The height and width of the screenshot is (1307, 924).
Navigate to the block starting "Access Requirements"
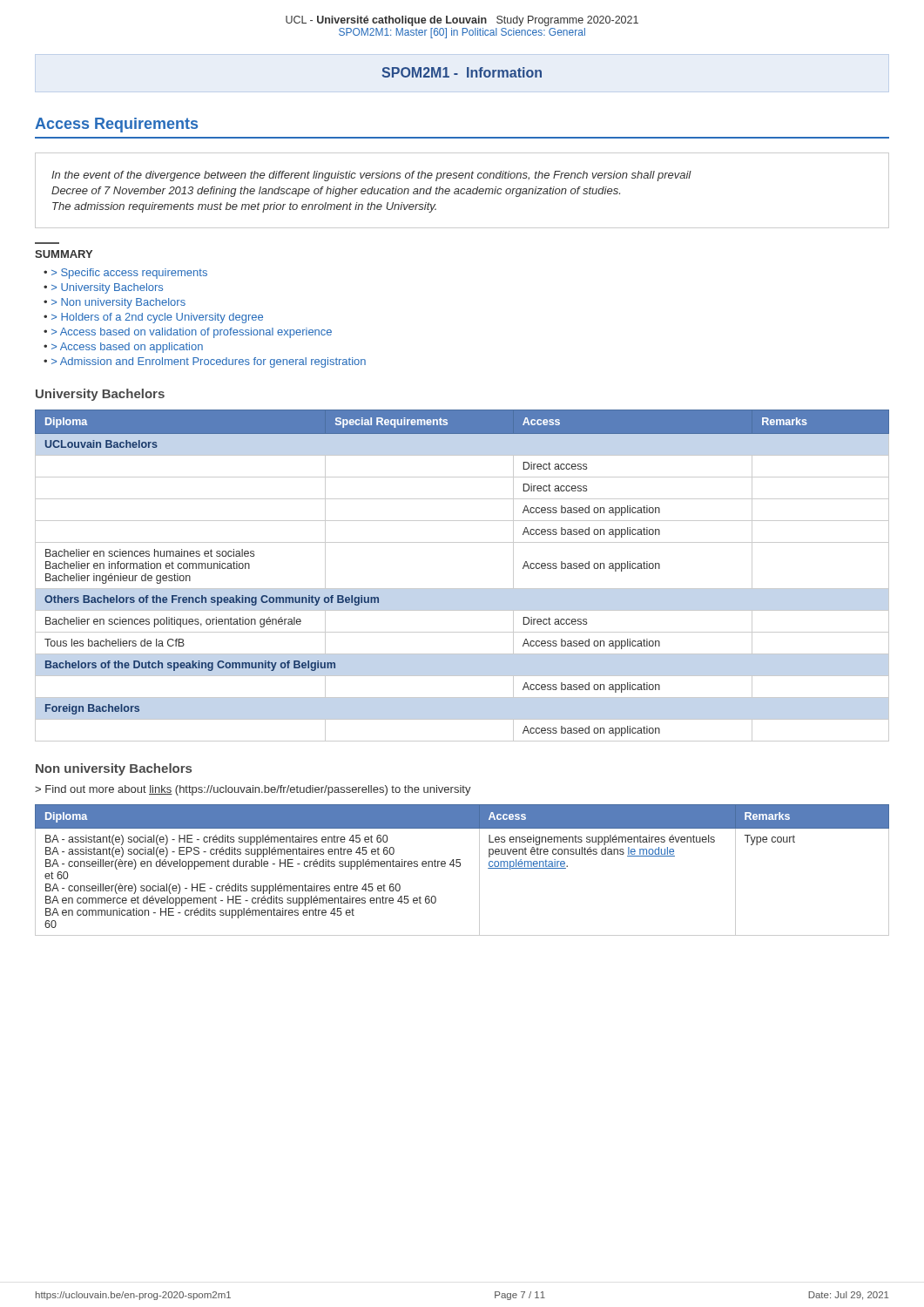pos(117,124)
